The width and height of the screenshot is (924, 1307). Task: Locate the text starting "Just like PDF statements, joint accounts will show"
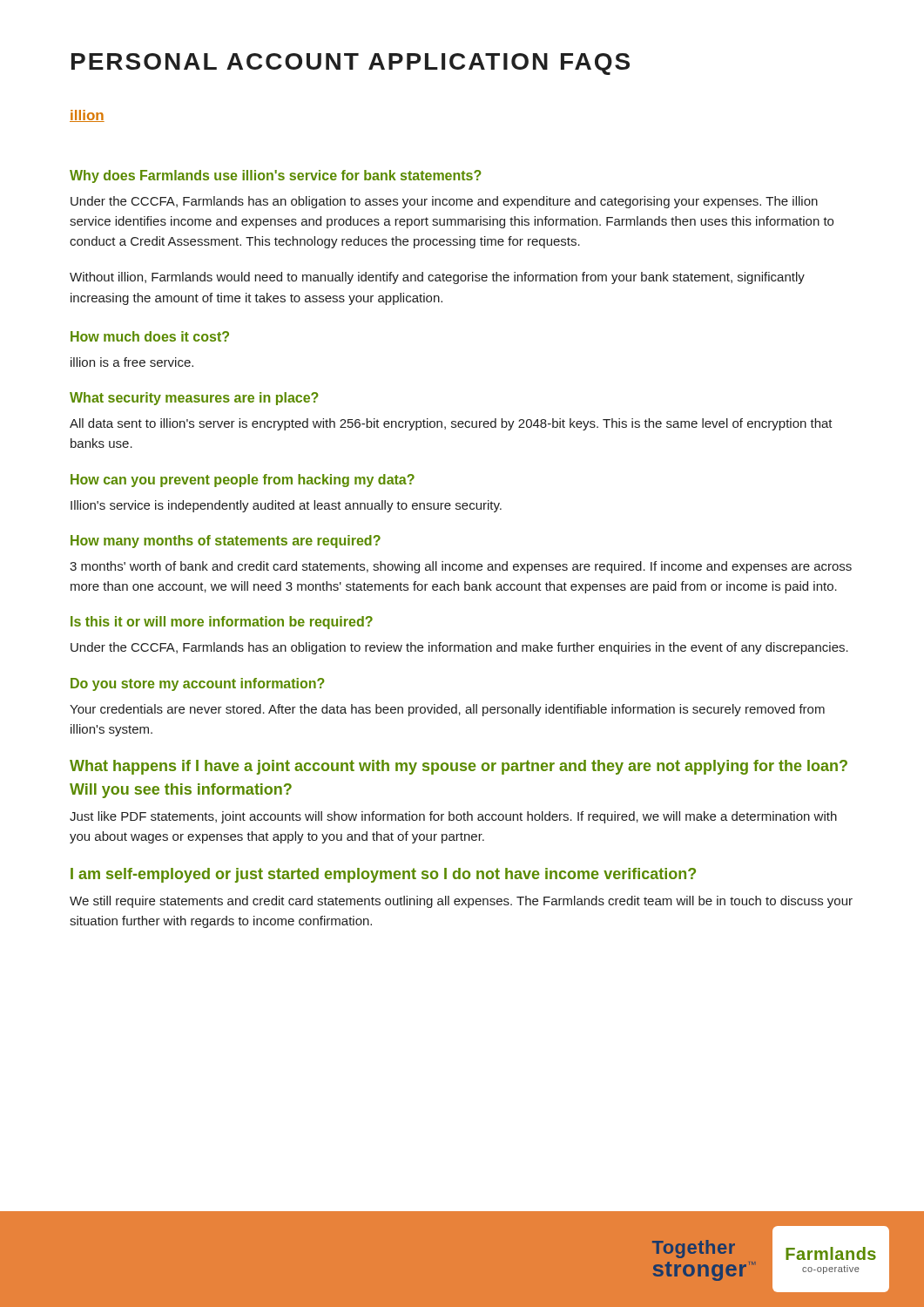click(453, 826)
